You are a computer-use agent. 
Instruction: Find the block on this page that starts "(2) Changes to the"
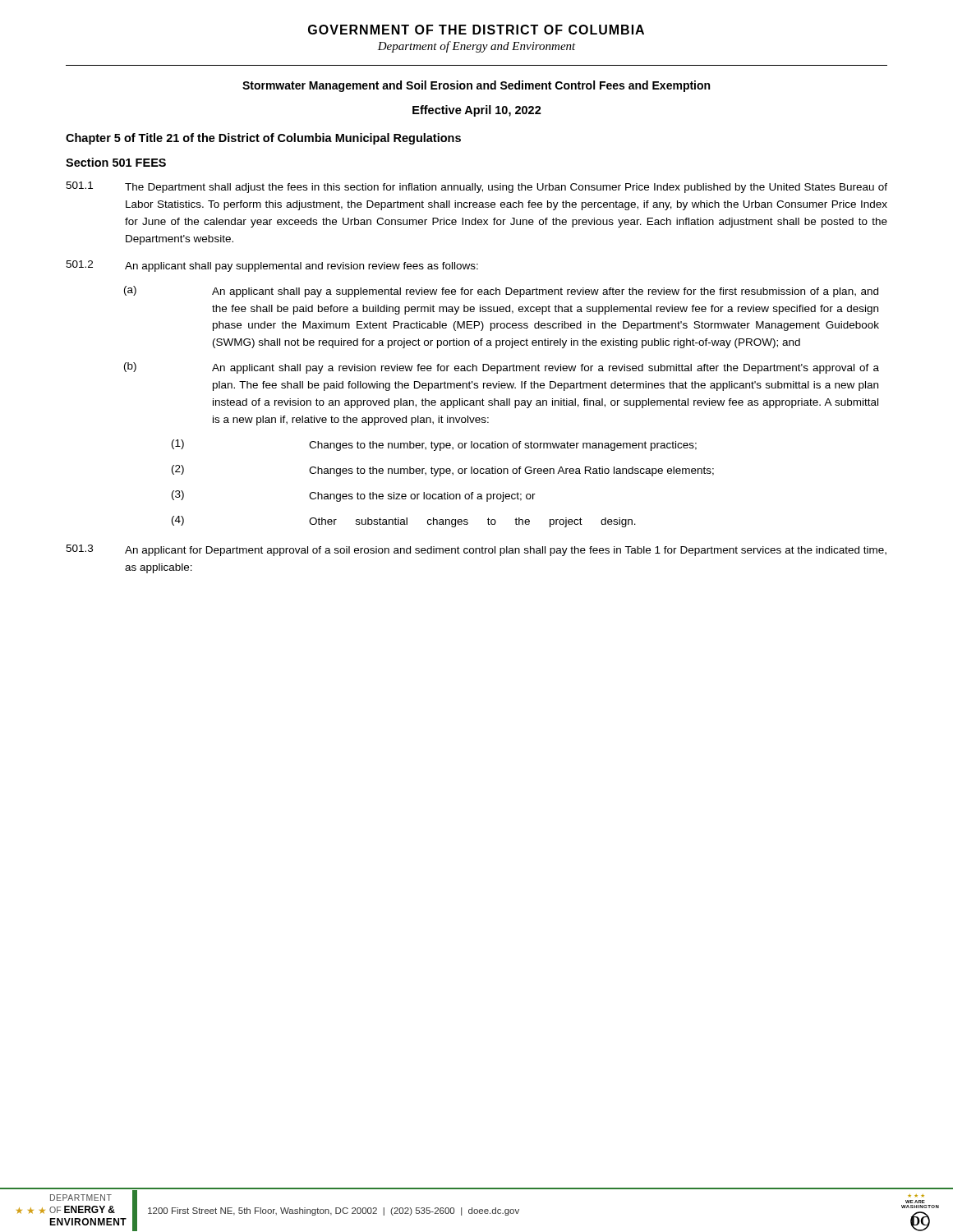click(x=476, y=471)
